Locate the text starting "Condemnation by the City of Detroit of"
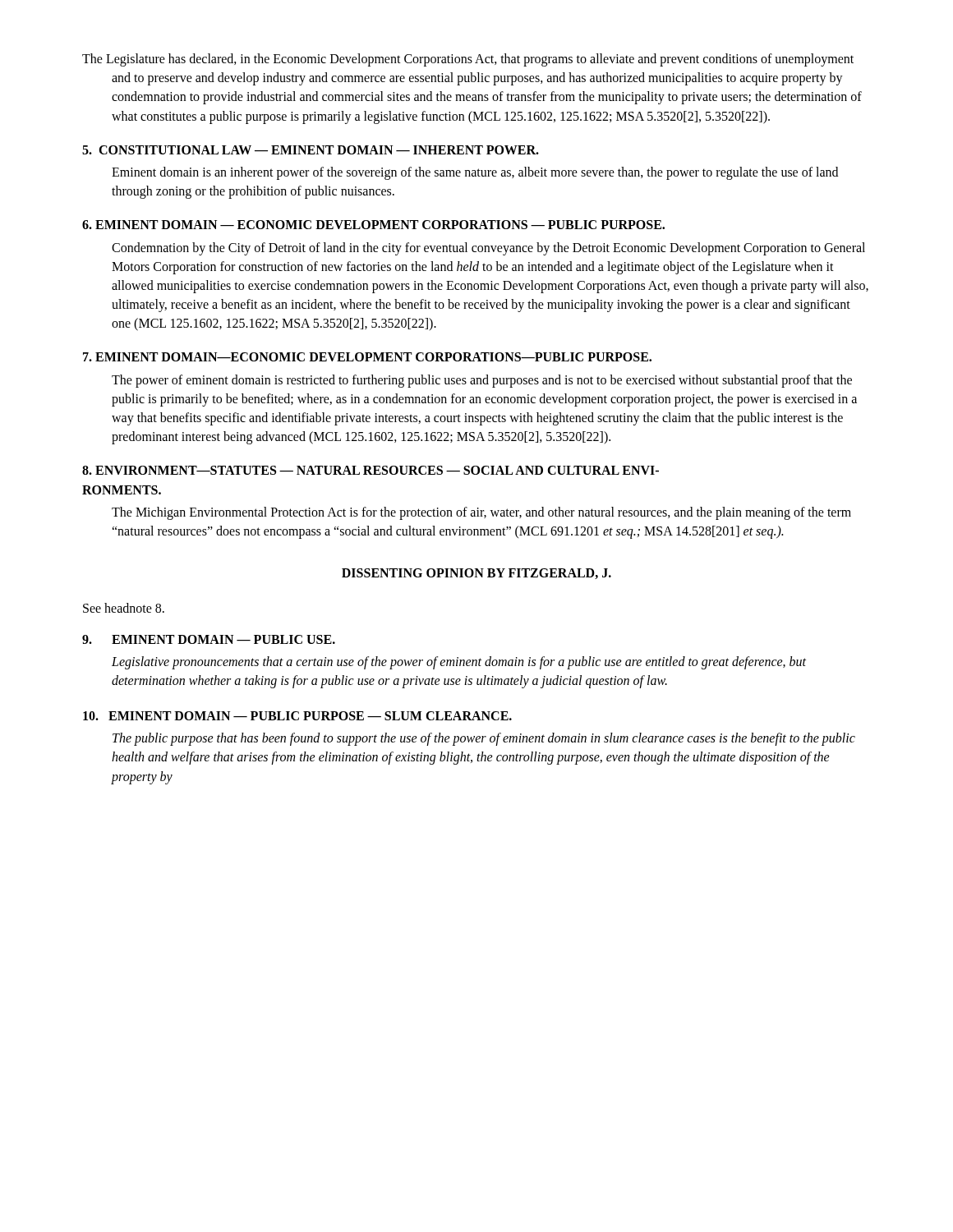 pyautogui.click(x=490, y=285)
